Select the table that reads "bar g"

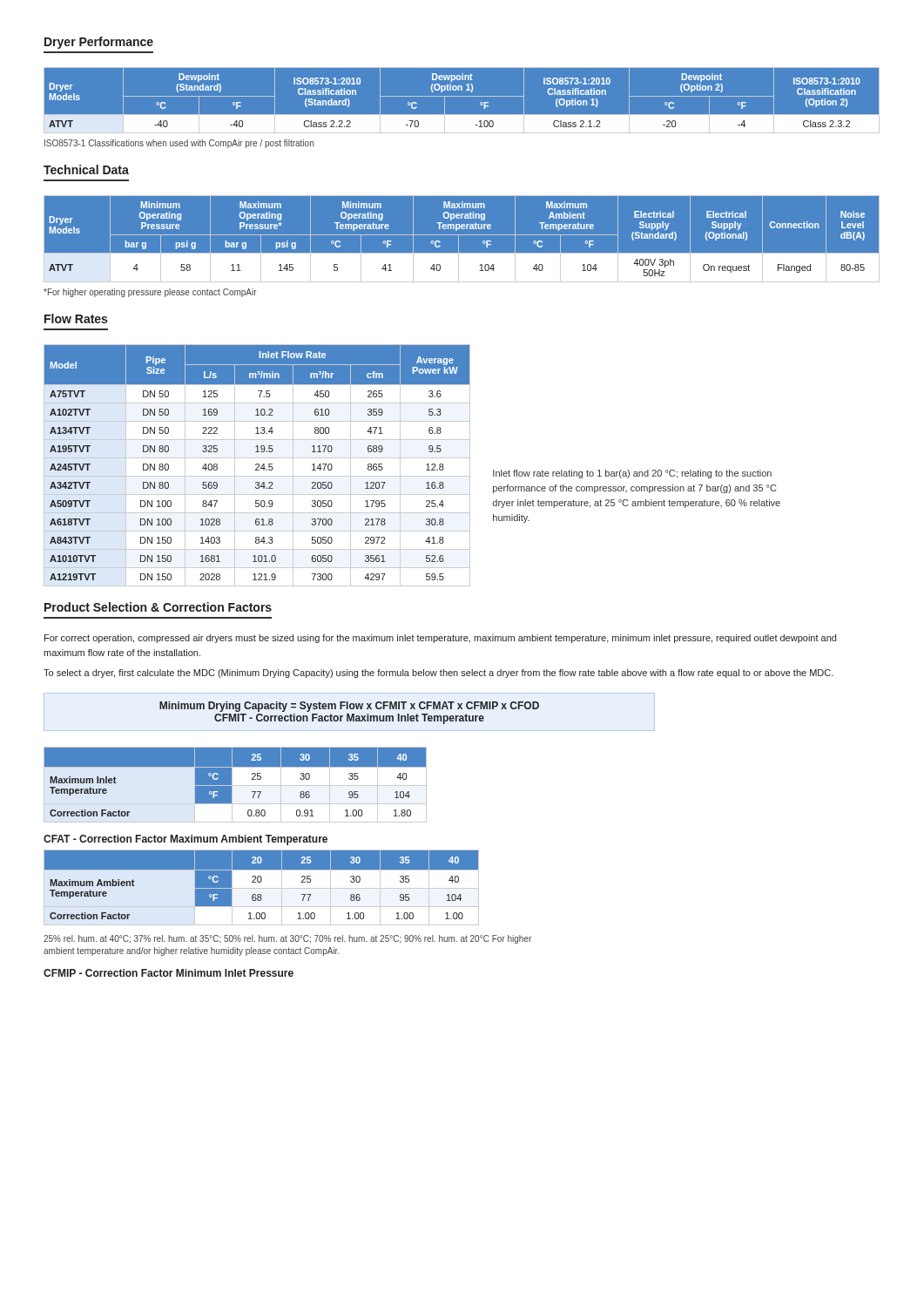462,239
